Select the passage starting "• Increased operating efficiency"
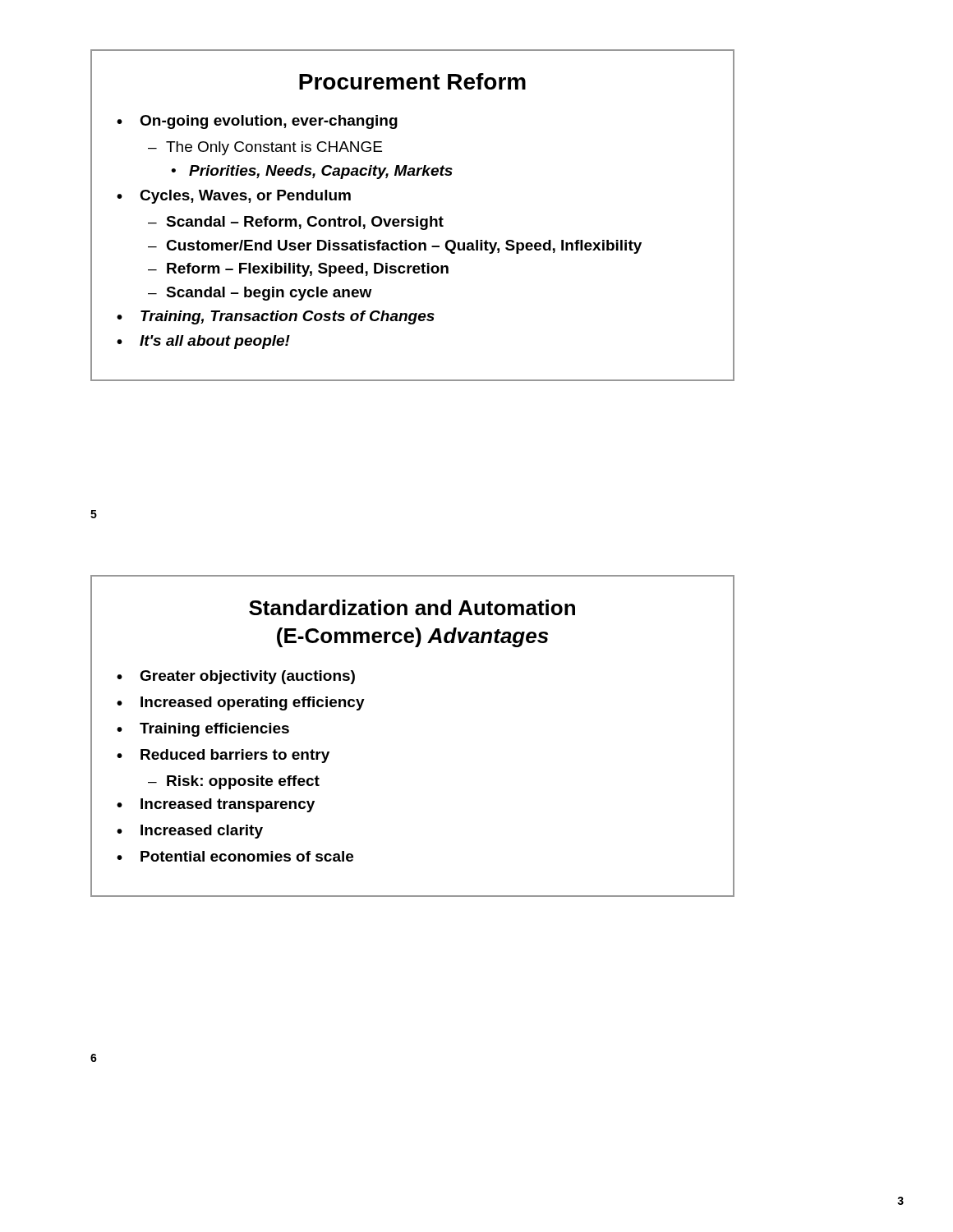Image resolution: width=953 pixels, height=1232 pixels. pos(241,703)
